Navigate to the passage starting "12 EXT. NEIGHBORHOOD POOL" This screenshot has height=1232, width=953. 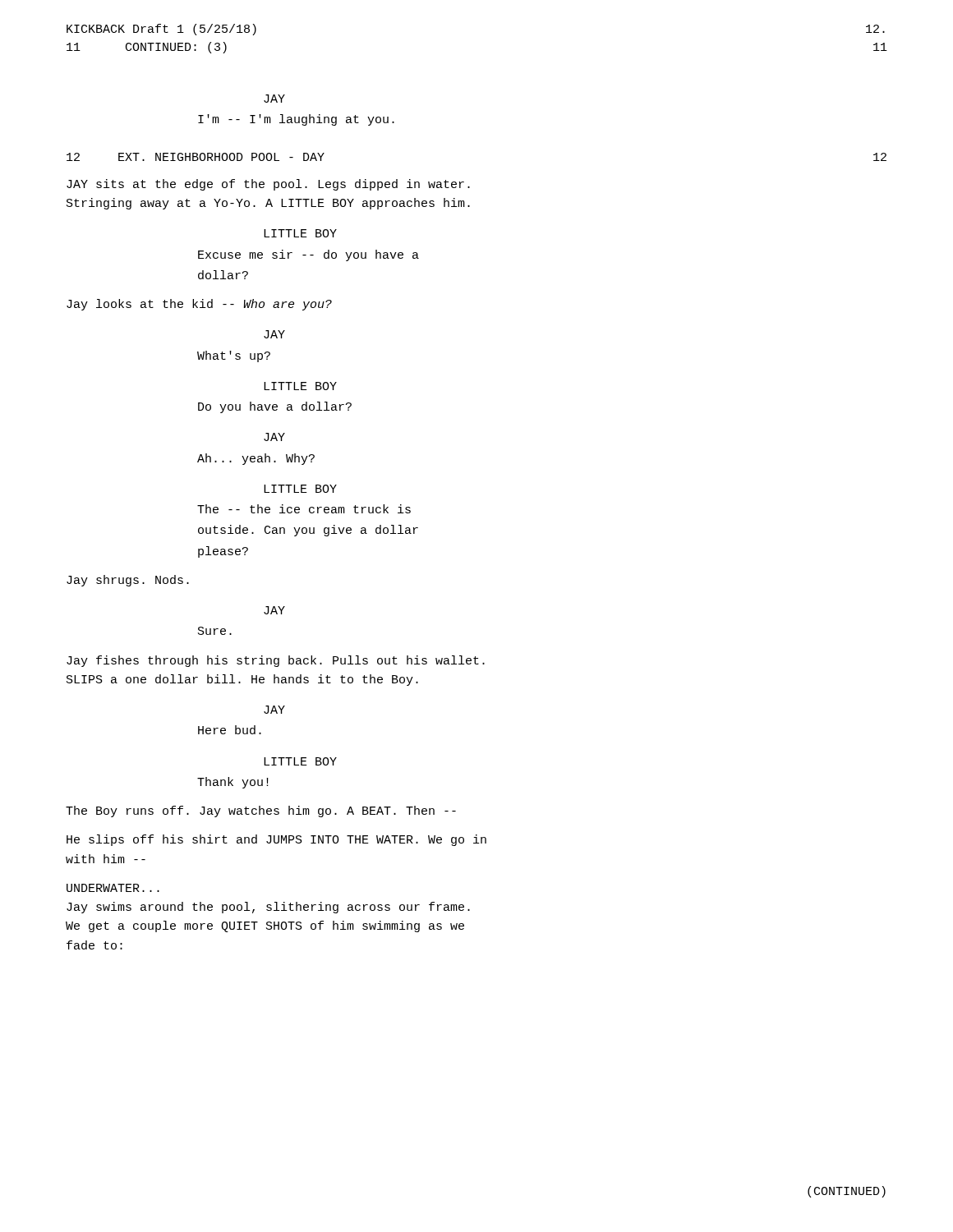(69, 156)
